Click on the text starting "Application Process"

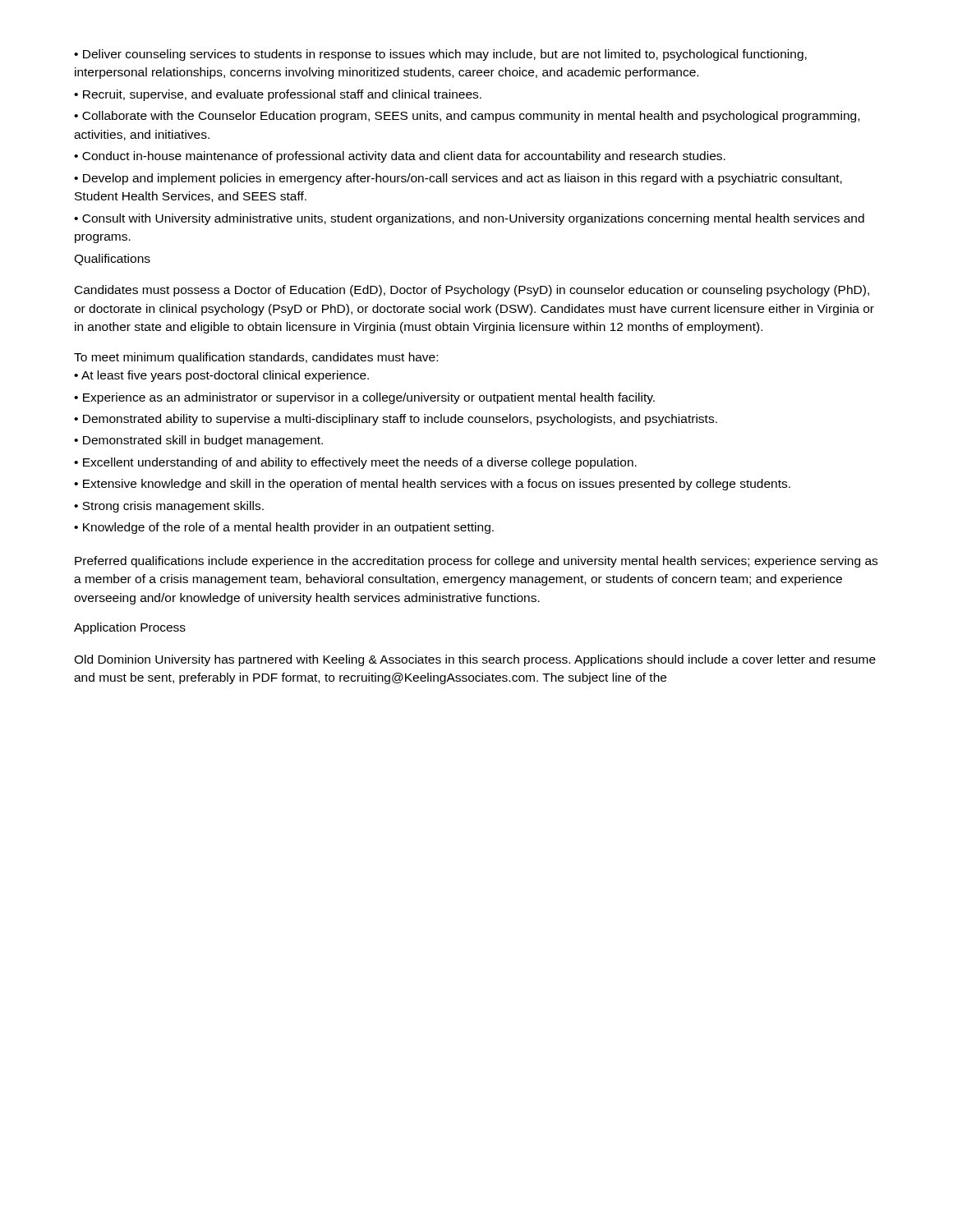pos(130,627)
